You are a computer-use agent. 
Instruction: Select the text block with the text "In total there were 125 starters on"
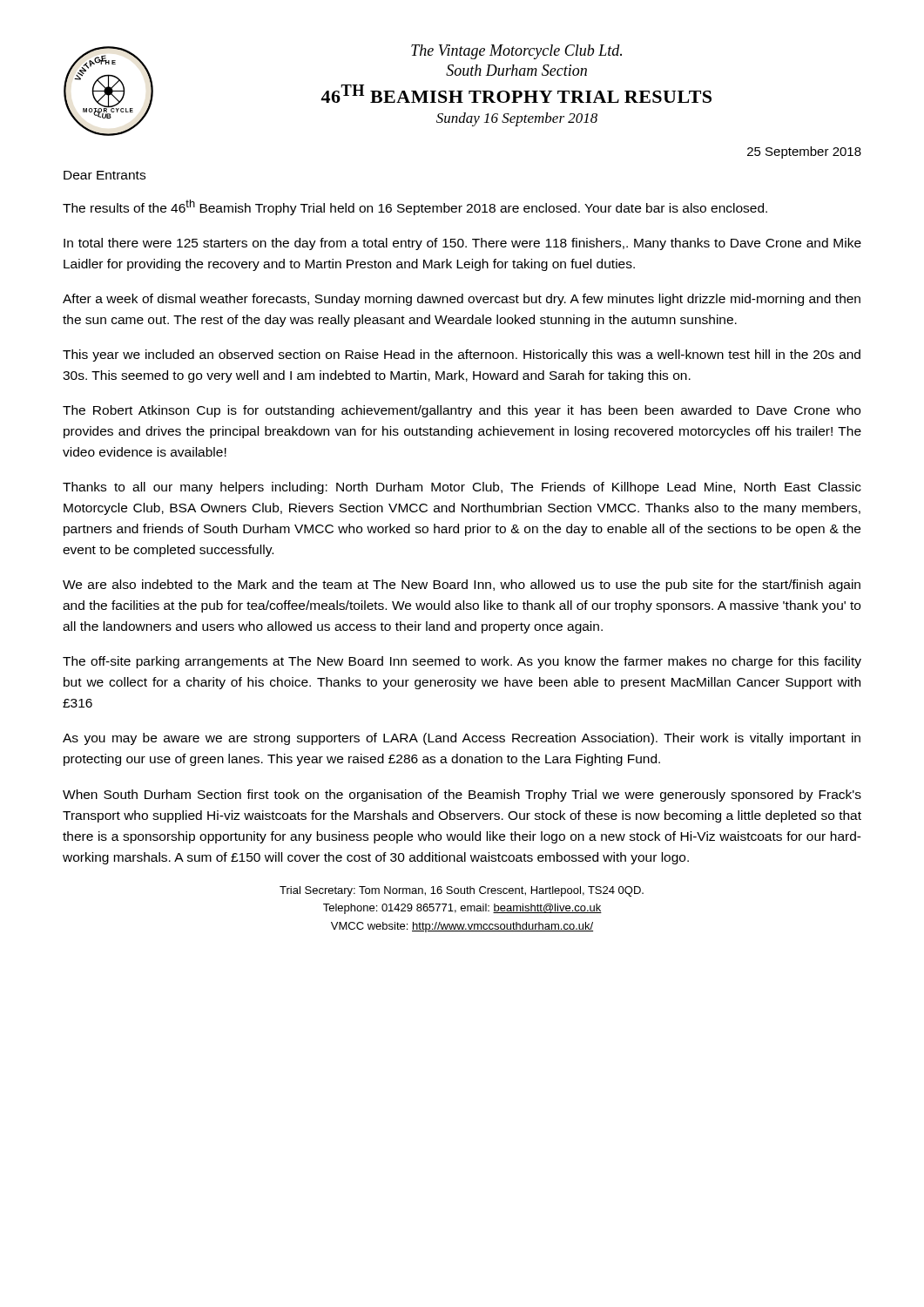pyautogui.click(x=462, y=253)
